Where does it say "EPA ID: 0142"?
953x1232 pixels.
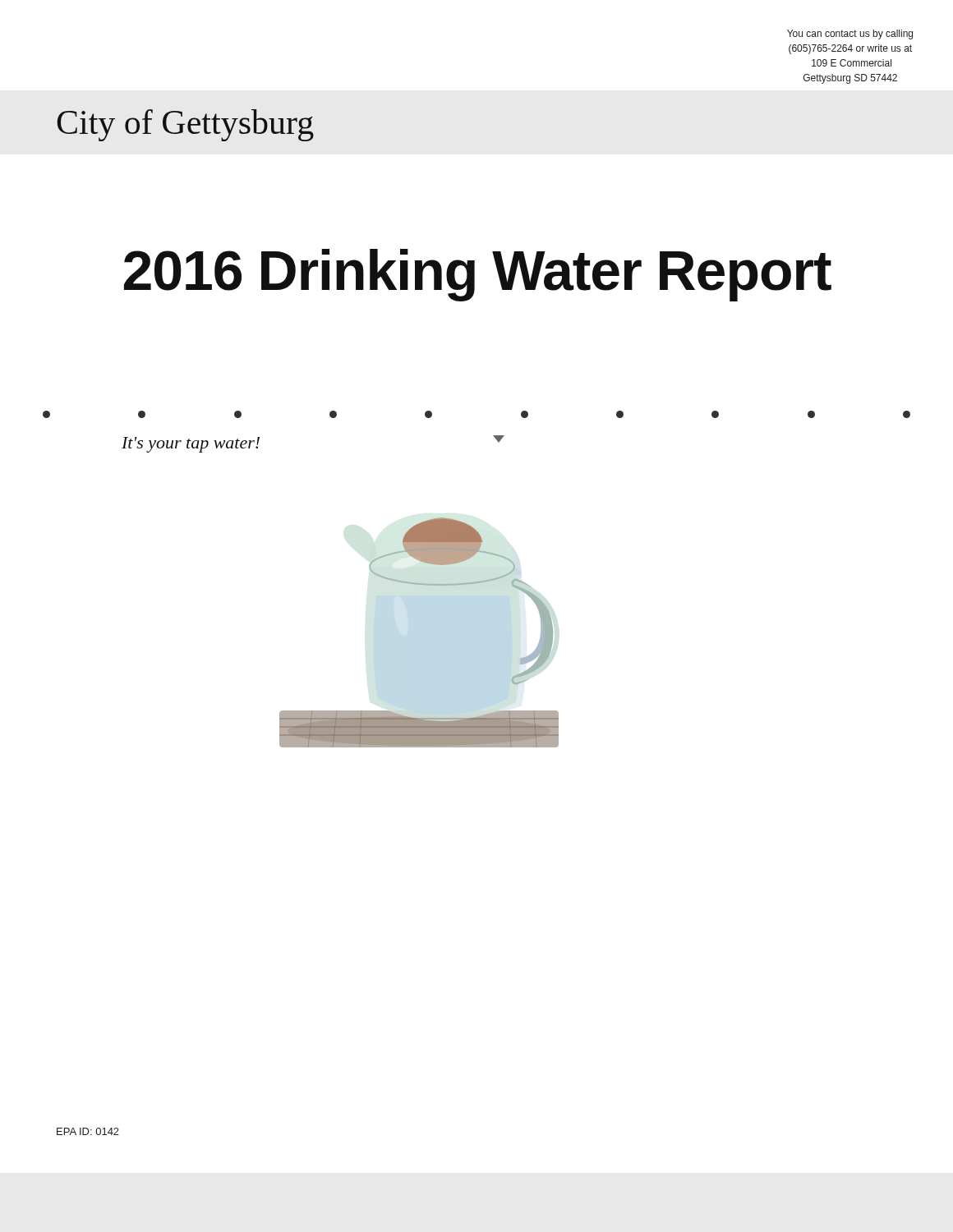pyautogui.click(x=88, y=1131)
